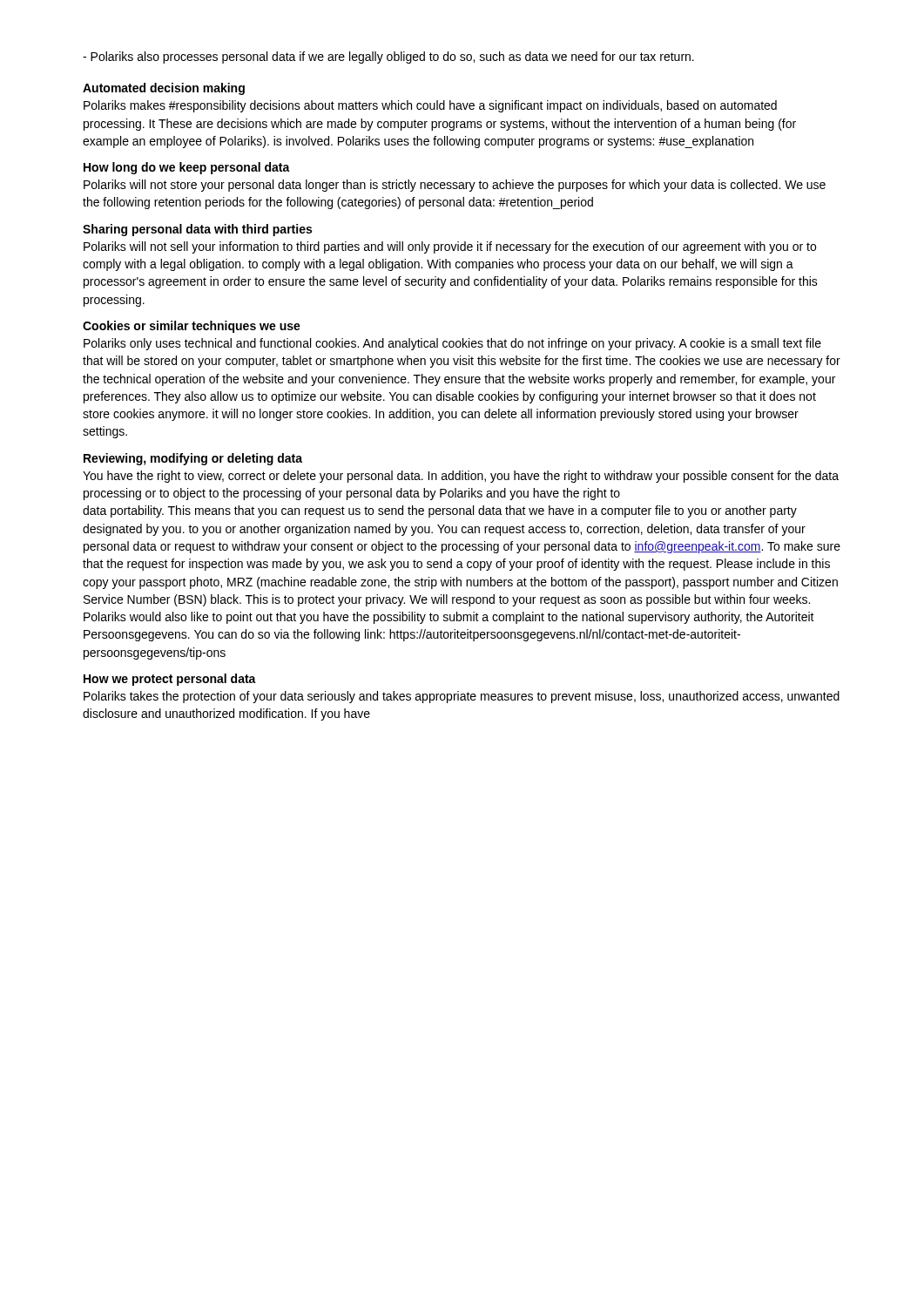Image resolution: width=924 pixels, height=1307 pixels.
Task: Locate the text block starting "How we protect personal data"
Action: [169, 679]
